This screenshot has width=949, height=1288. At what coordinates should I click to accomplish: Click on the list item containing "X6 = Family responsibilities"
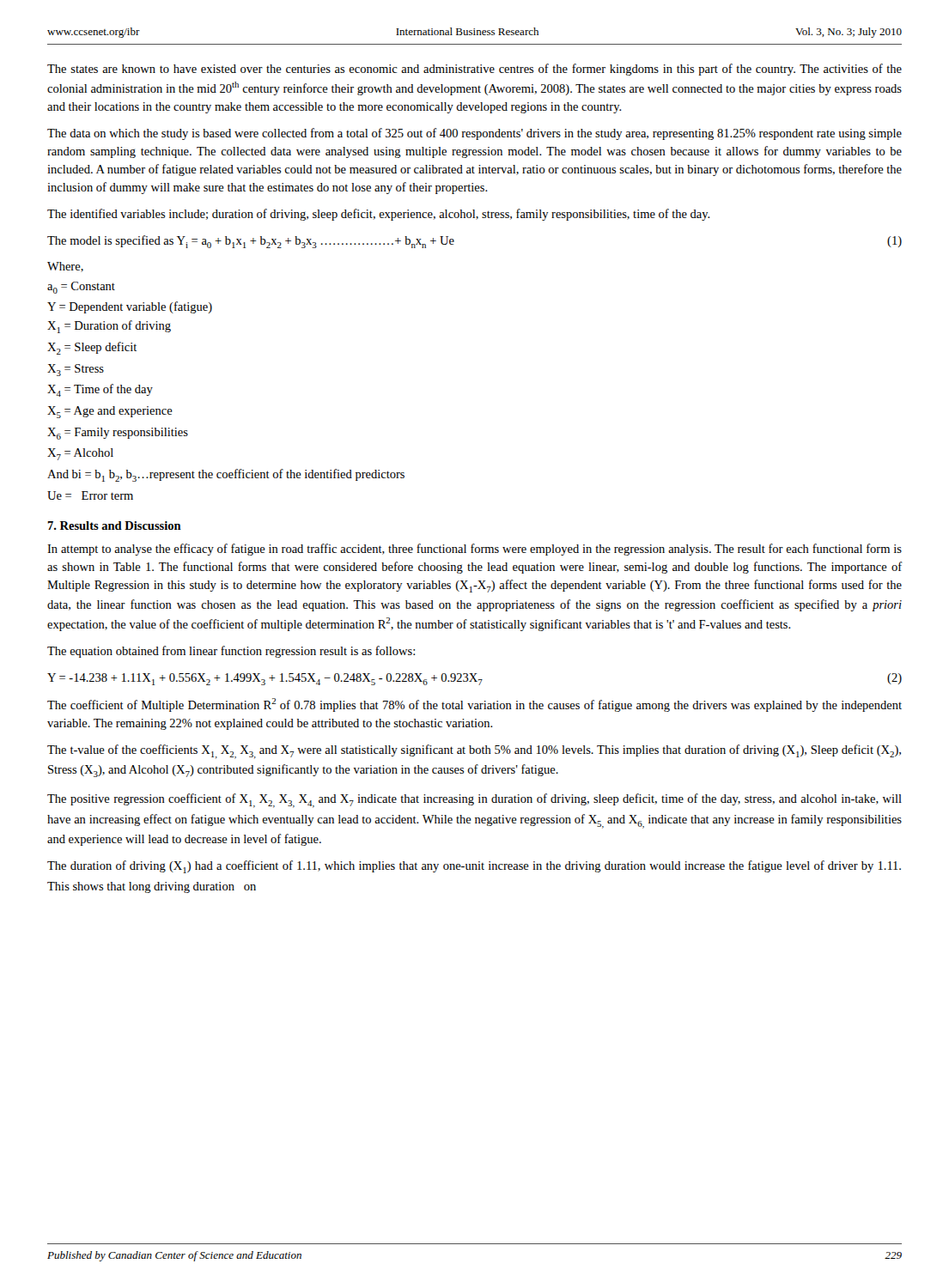(x=118, y=433)
